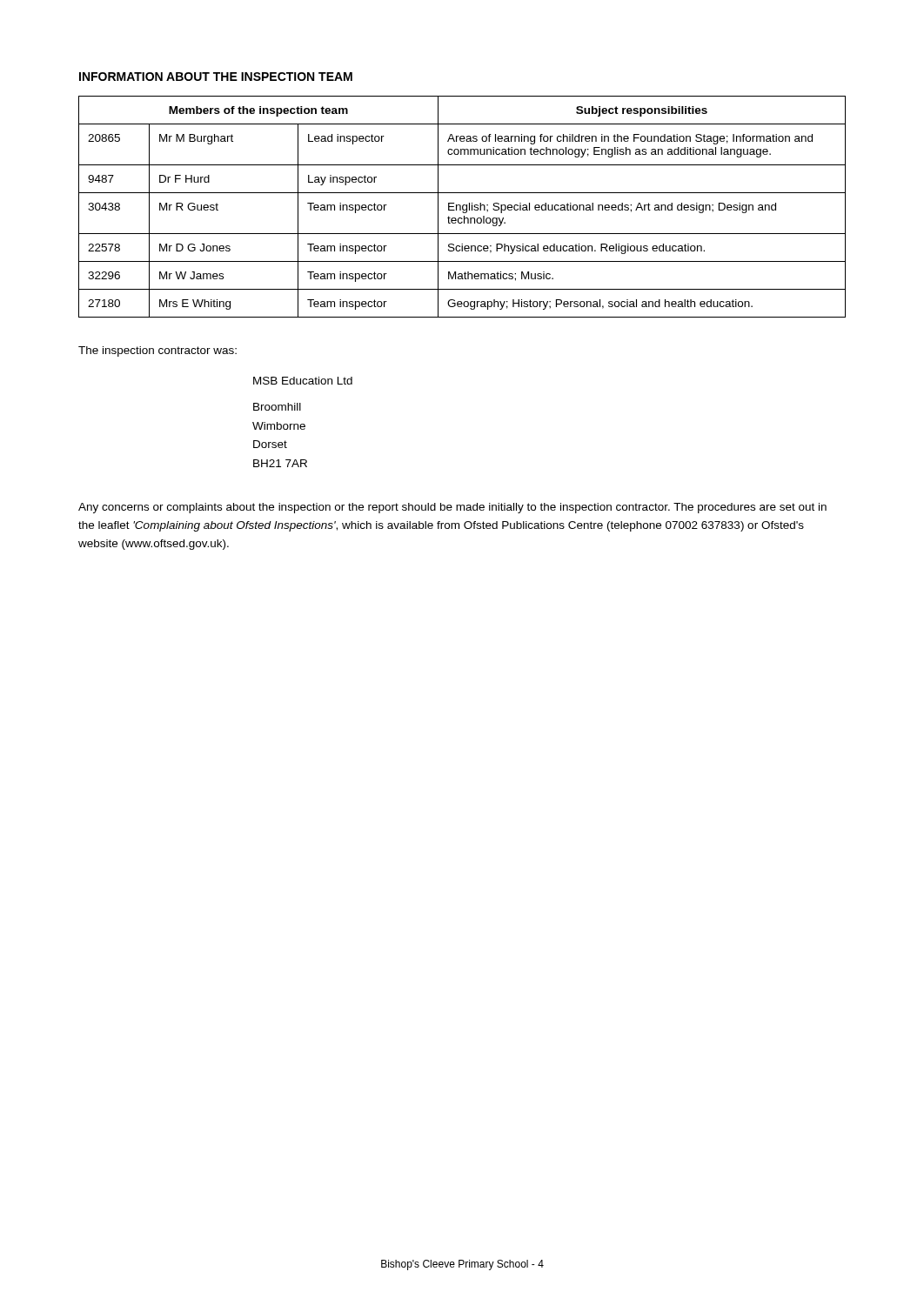
Task: Select the text block that reads "Any concerns or complaints about the inspection"
Action: (x=453, y=525)
